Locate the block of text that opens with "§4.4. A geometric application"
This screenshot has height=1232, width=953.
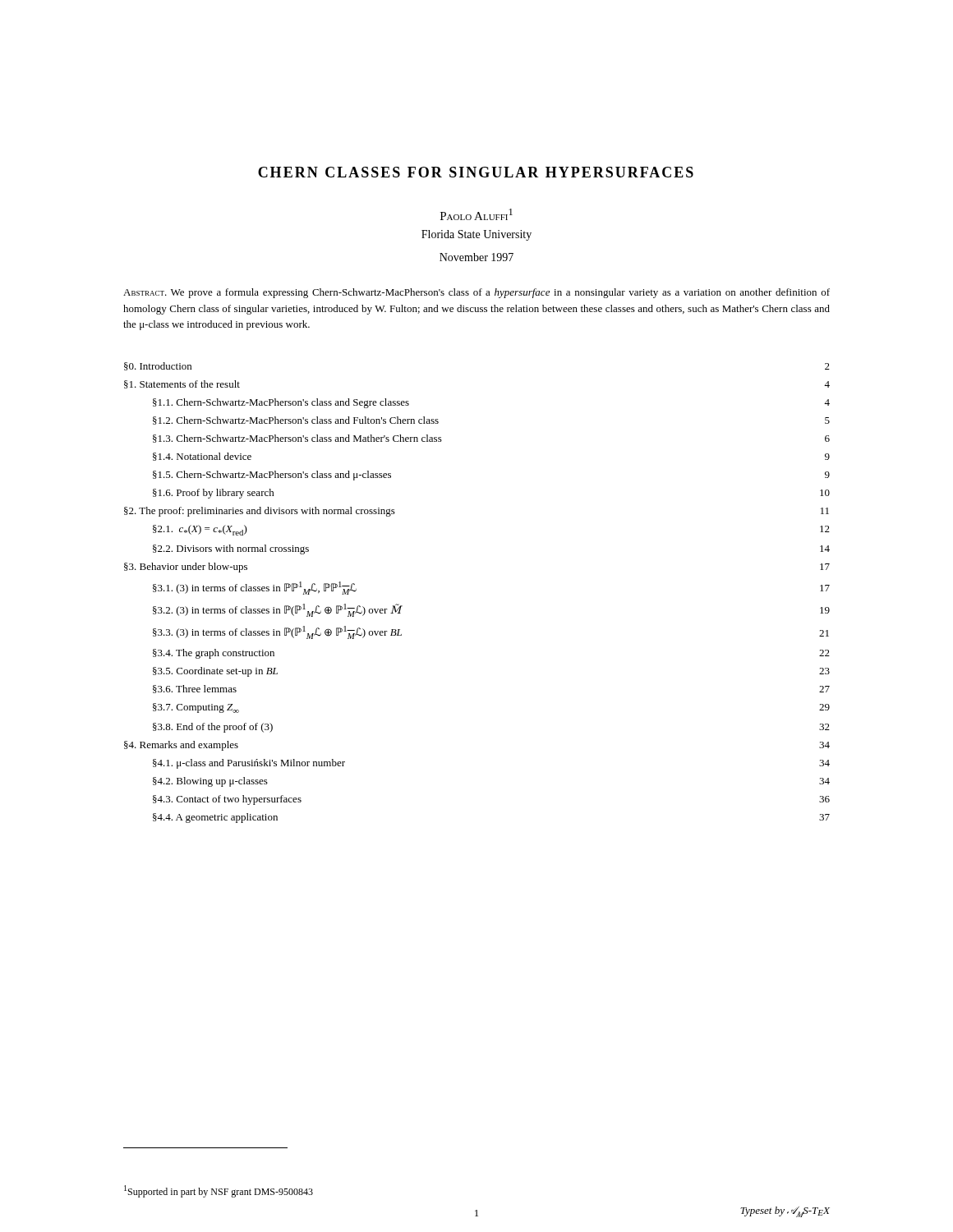[212, 818]
